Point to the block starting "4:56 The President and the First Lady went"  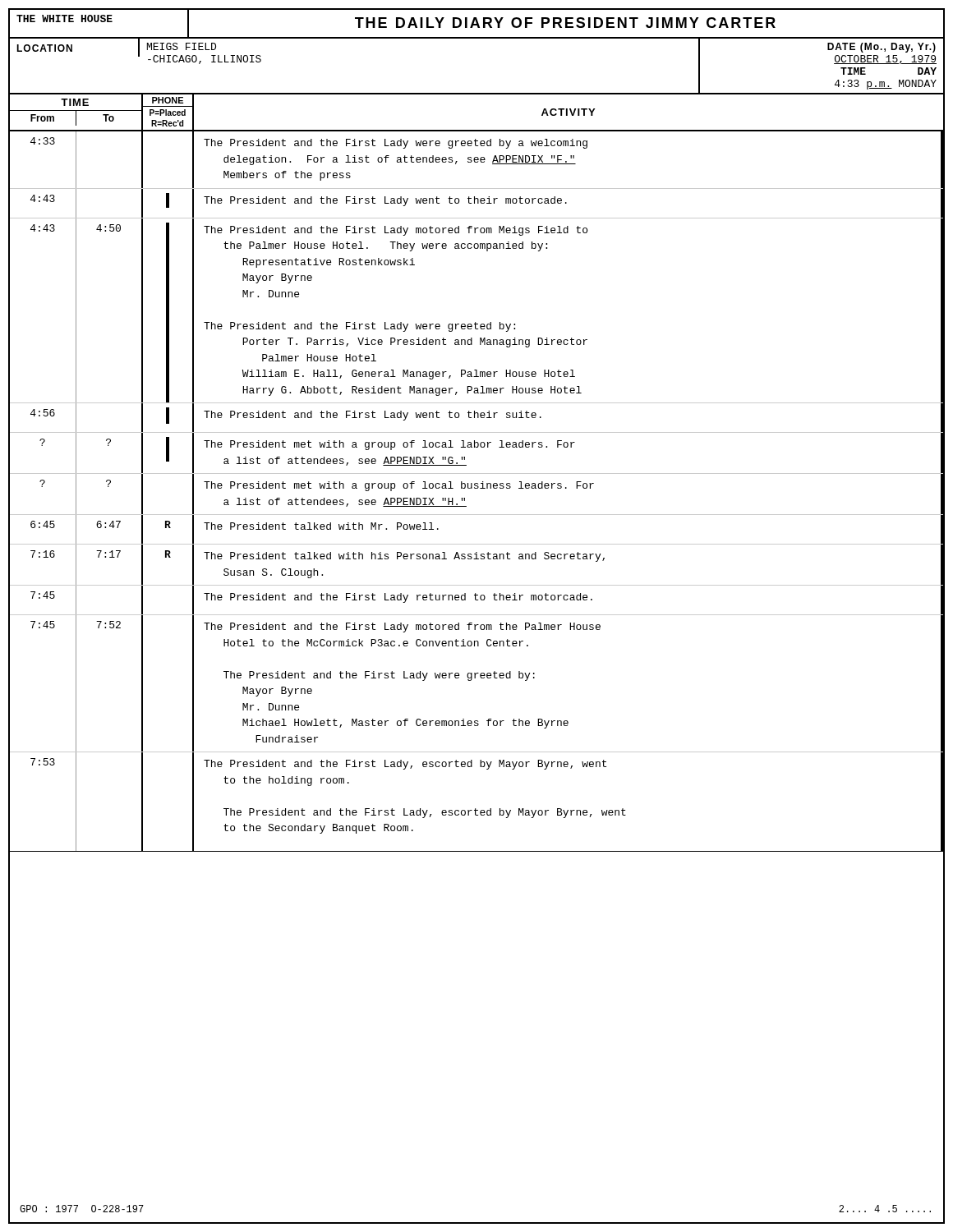(476, 418)
